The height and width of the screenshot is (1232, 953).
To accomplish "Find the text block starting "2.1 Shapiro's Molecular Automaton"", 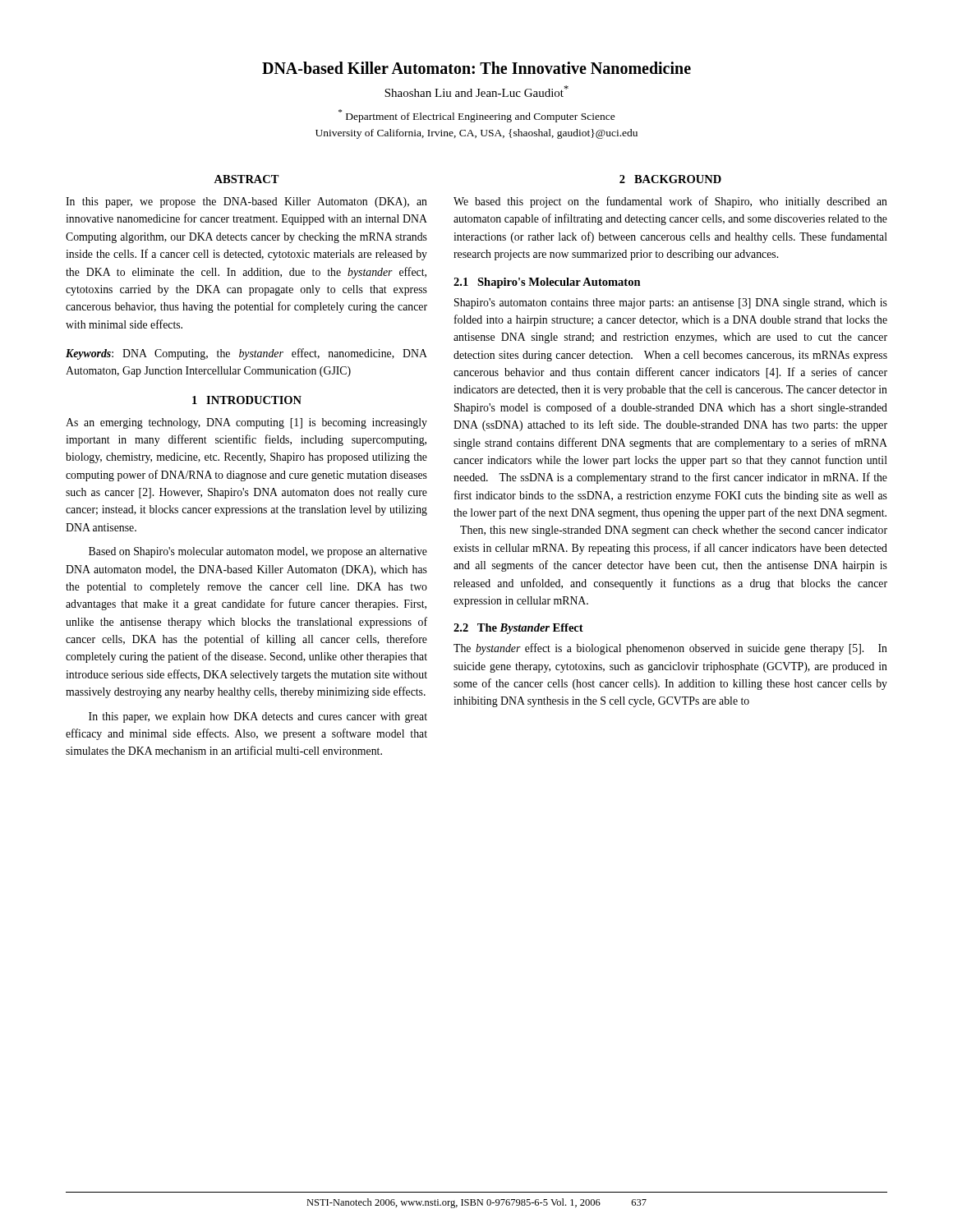I will click(547, 281).
